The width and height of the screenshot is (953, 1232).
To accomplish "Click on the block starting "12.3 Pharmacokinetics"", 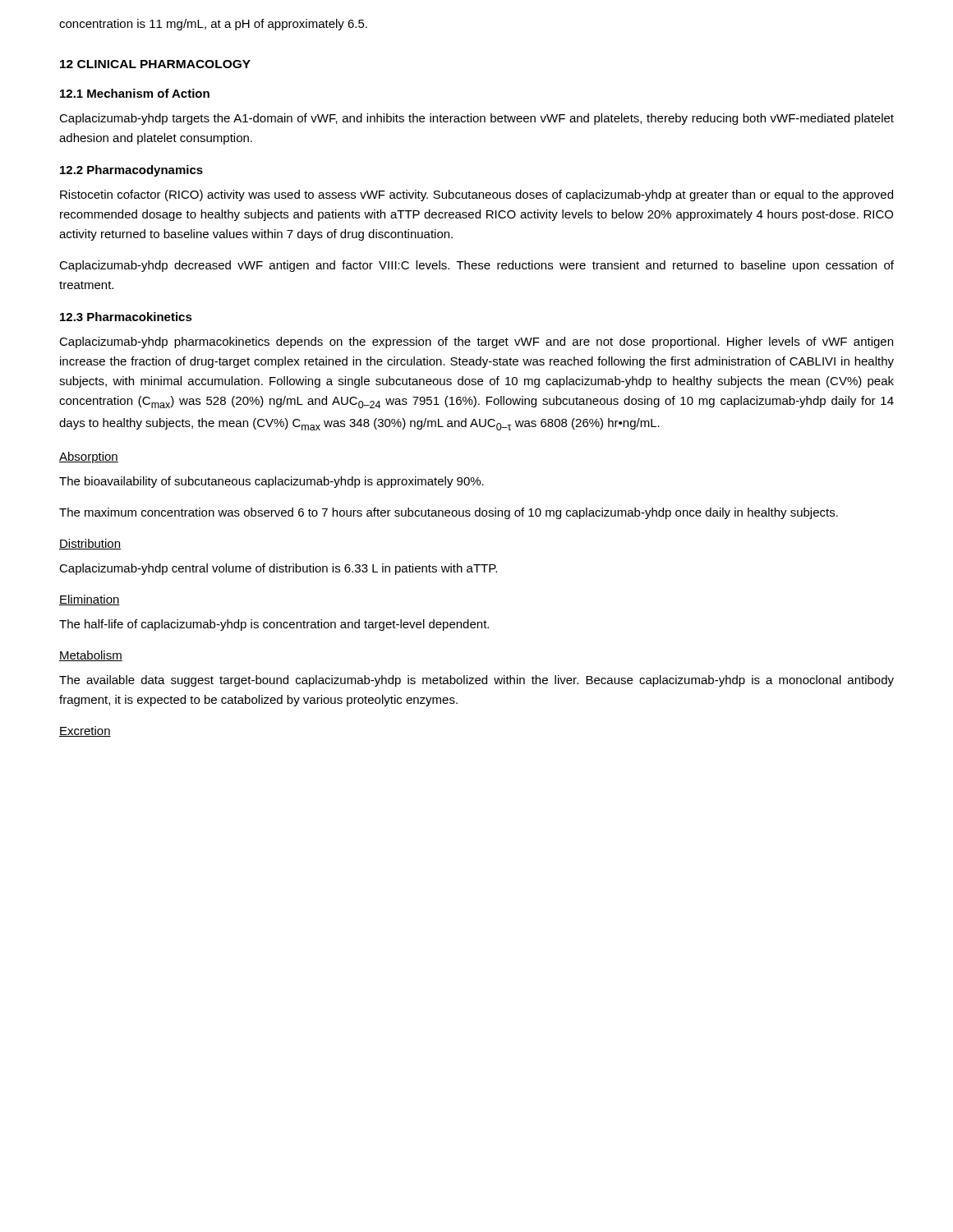I will tap(126, 316).
